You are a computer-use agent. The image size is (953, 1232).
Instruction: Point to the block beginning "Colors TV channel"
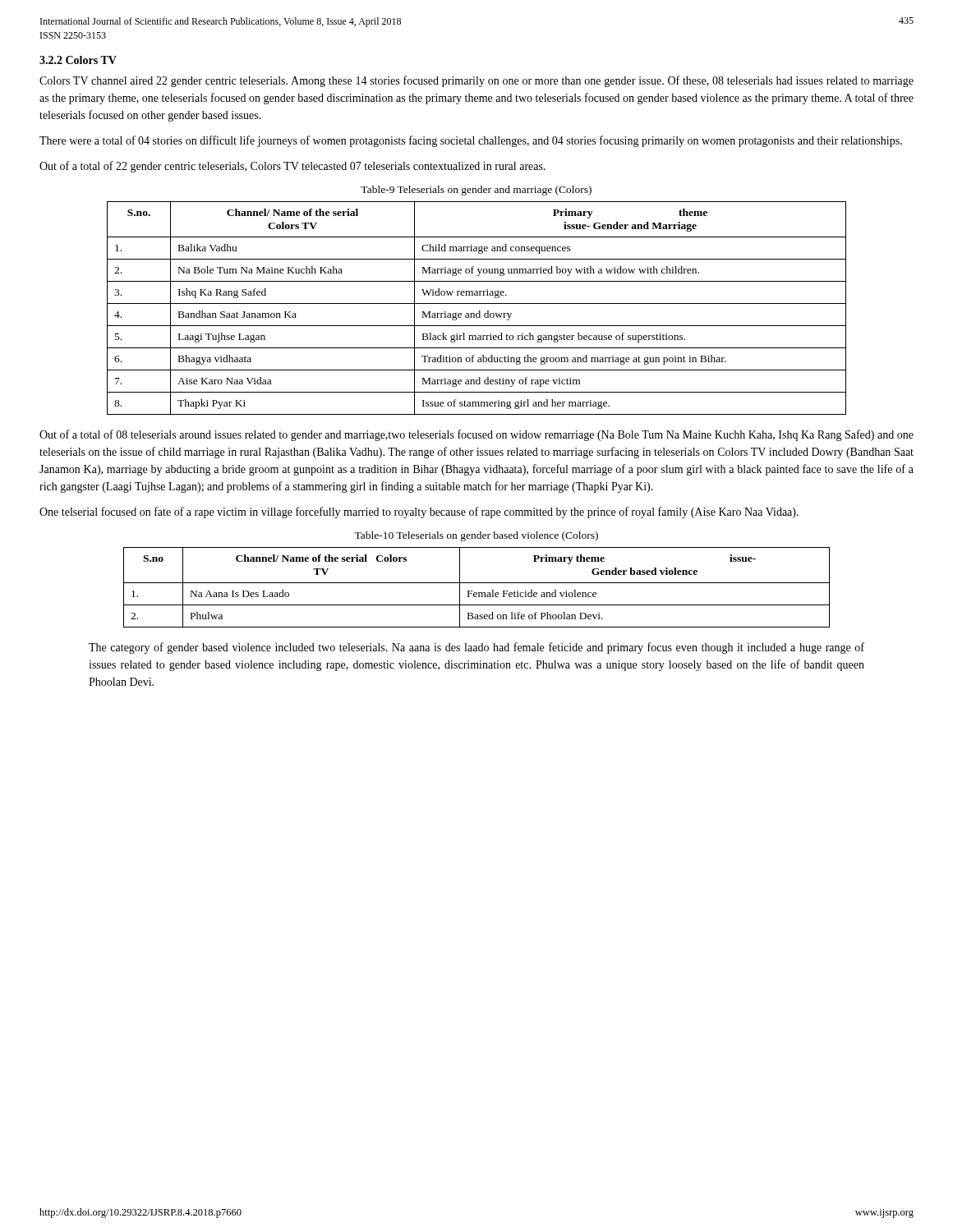tap(476, 98)
